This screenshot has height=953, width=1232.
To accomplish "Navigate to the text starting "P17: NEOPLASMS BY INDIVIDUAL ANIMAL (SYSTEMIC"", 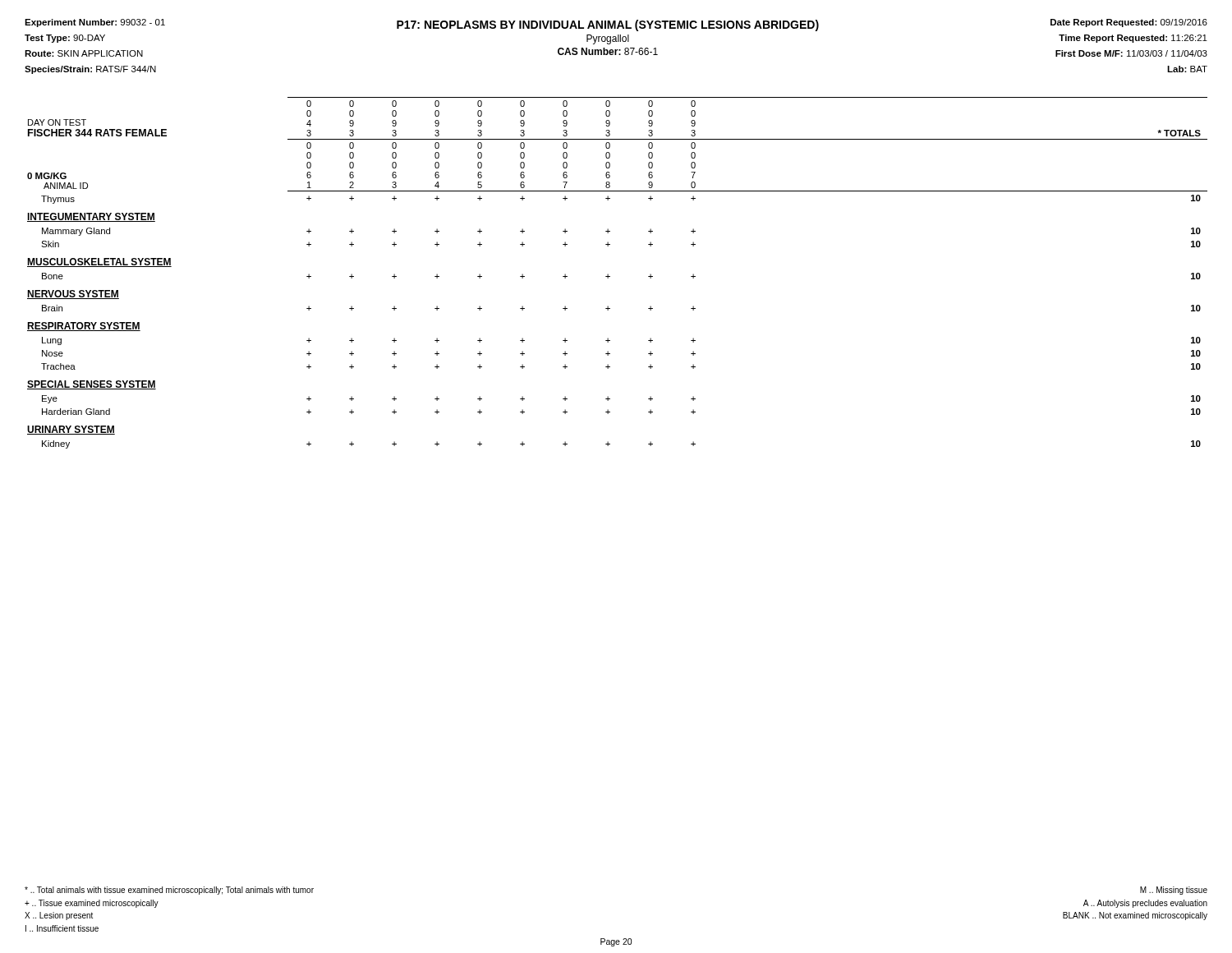I will [x=608, y=38].
